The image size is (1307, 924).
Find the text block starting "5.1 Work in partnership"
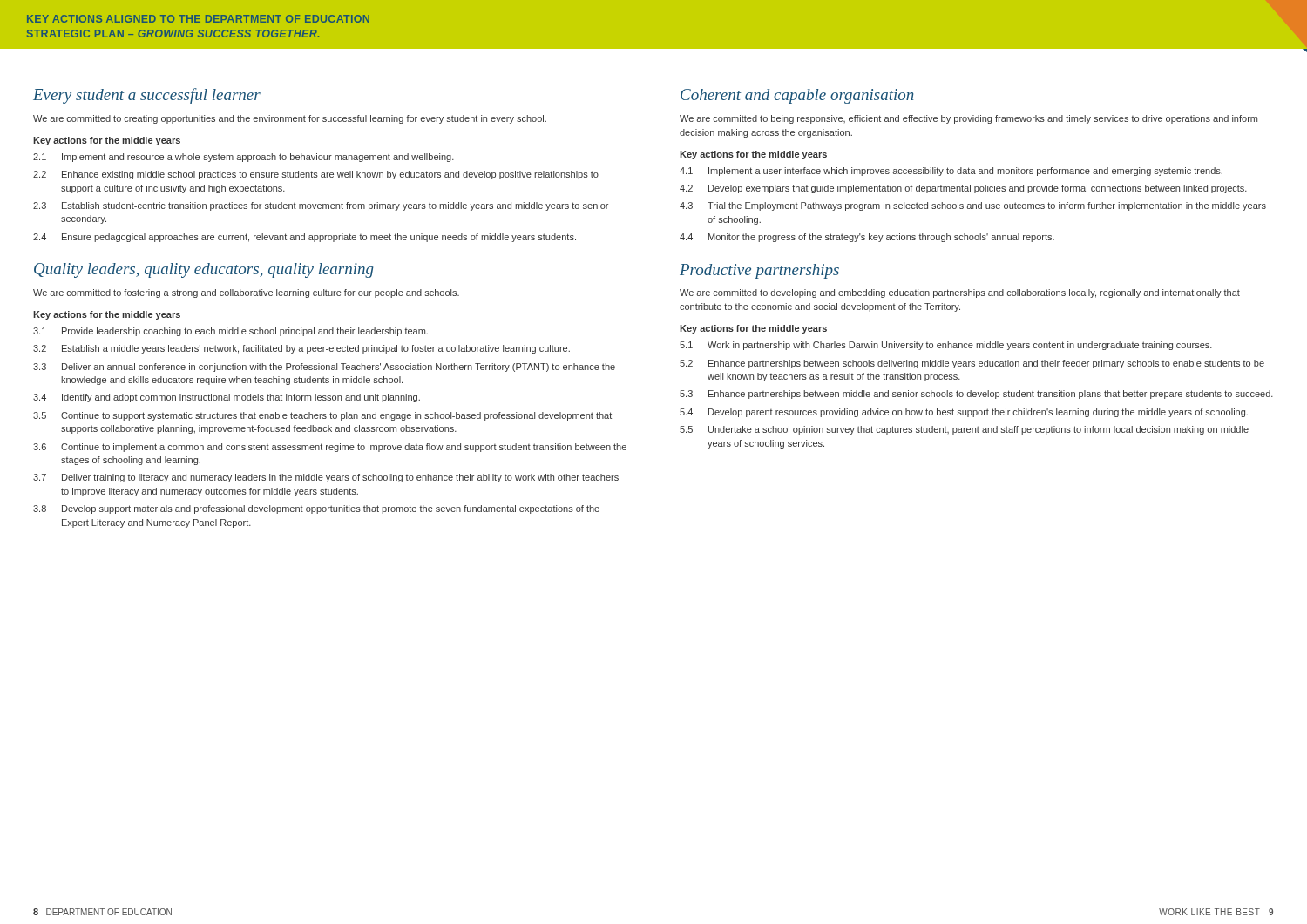tap(977, 346)
